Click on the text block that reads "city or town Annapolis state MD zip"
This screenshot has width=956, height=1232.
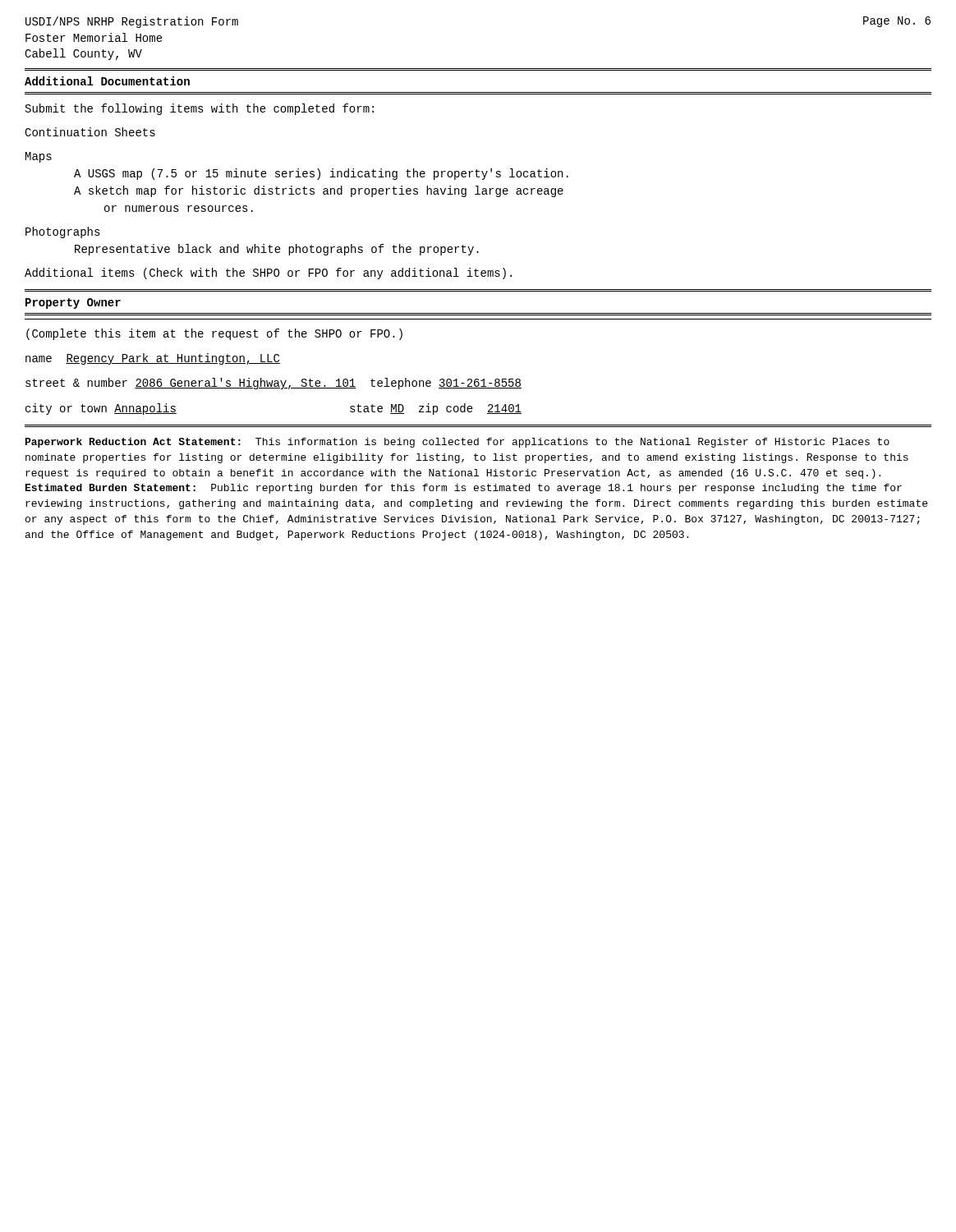pos(102,409)
